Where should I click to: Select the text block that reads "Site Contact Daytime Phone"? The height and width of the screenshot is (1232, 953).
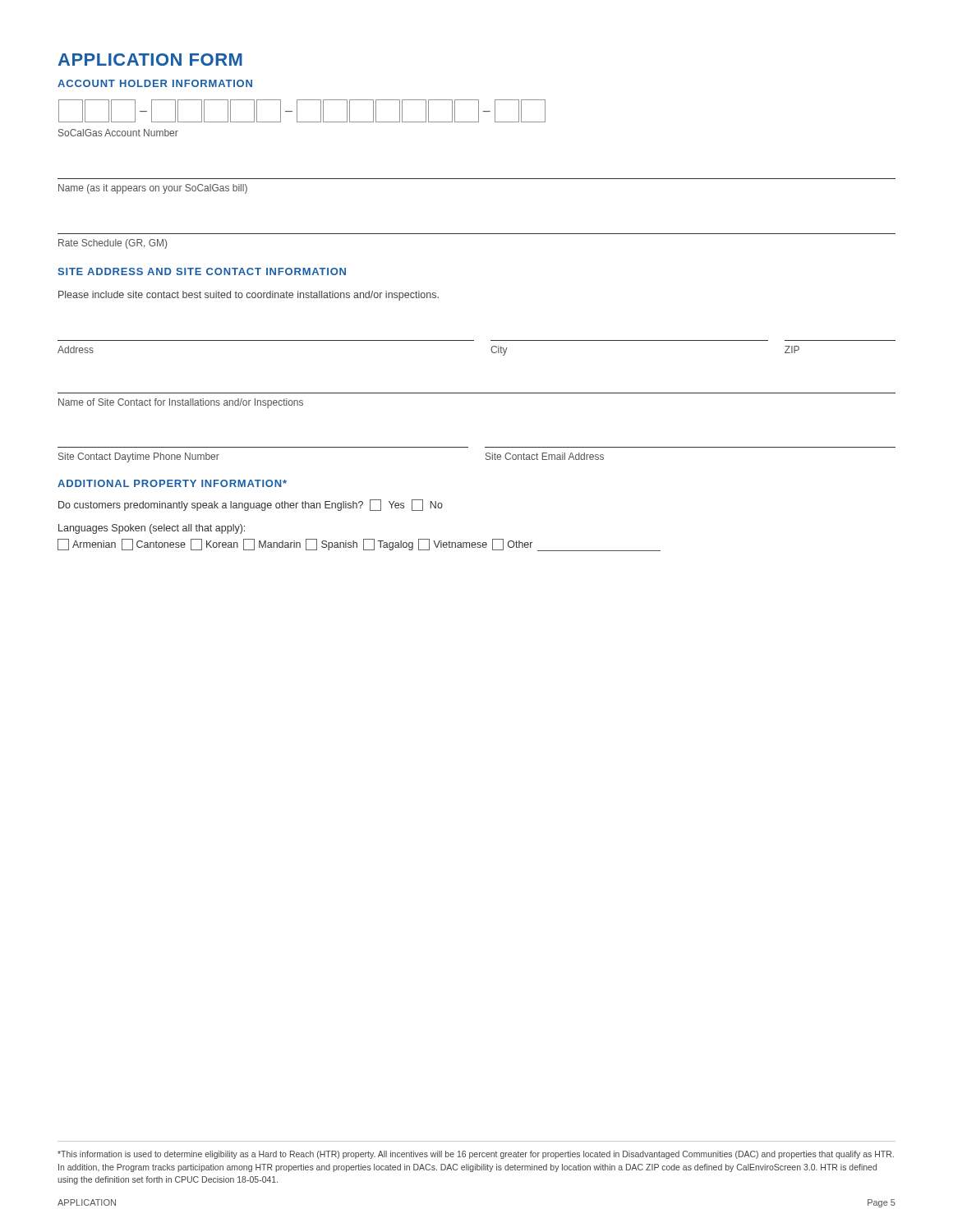click(476, 443)
